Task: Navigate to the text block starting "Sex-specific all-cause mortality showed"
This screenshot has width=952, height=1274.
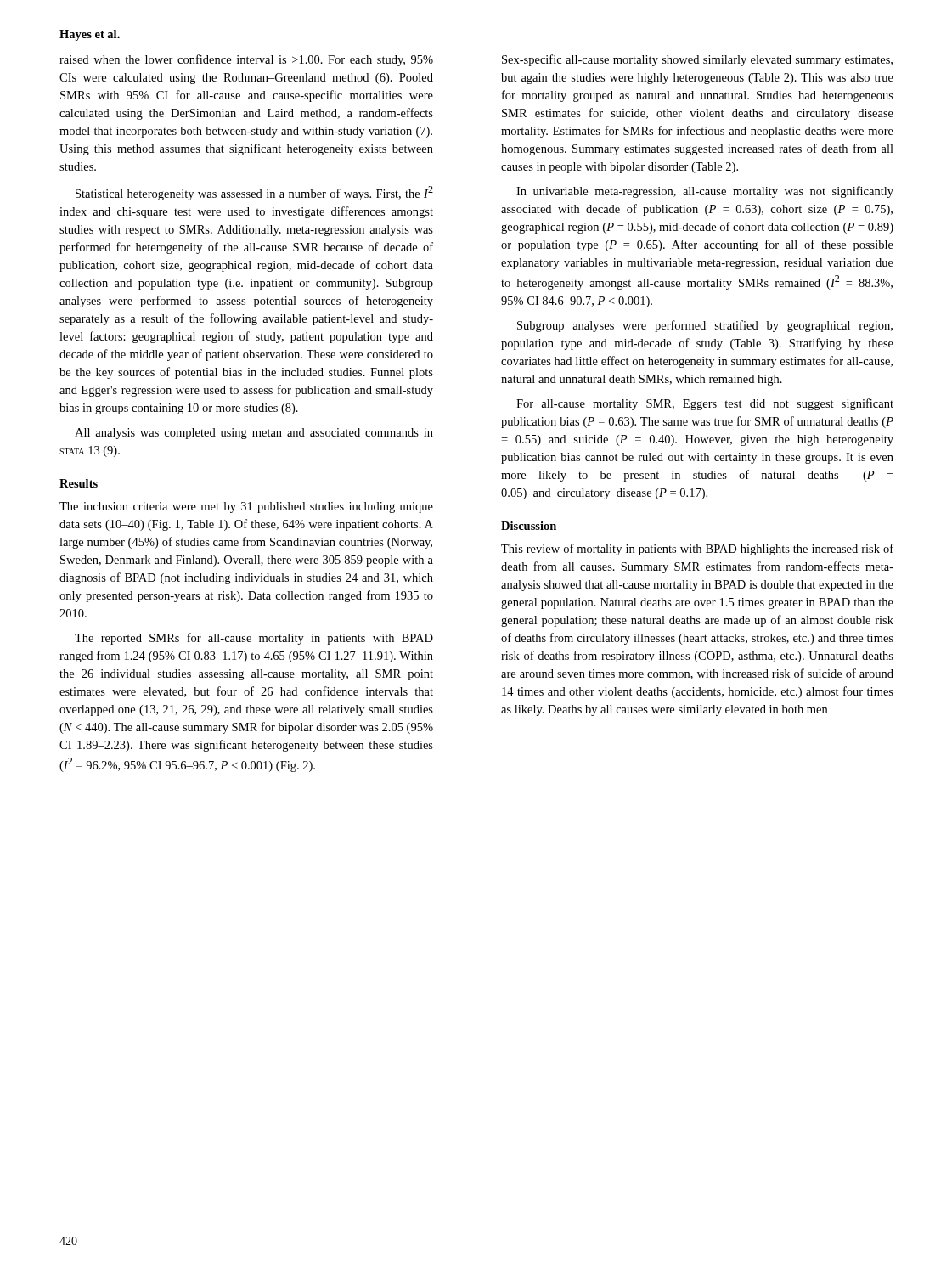Action: tap(697, 113)
